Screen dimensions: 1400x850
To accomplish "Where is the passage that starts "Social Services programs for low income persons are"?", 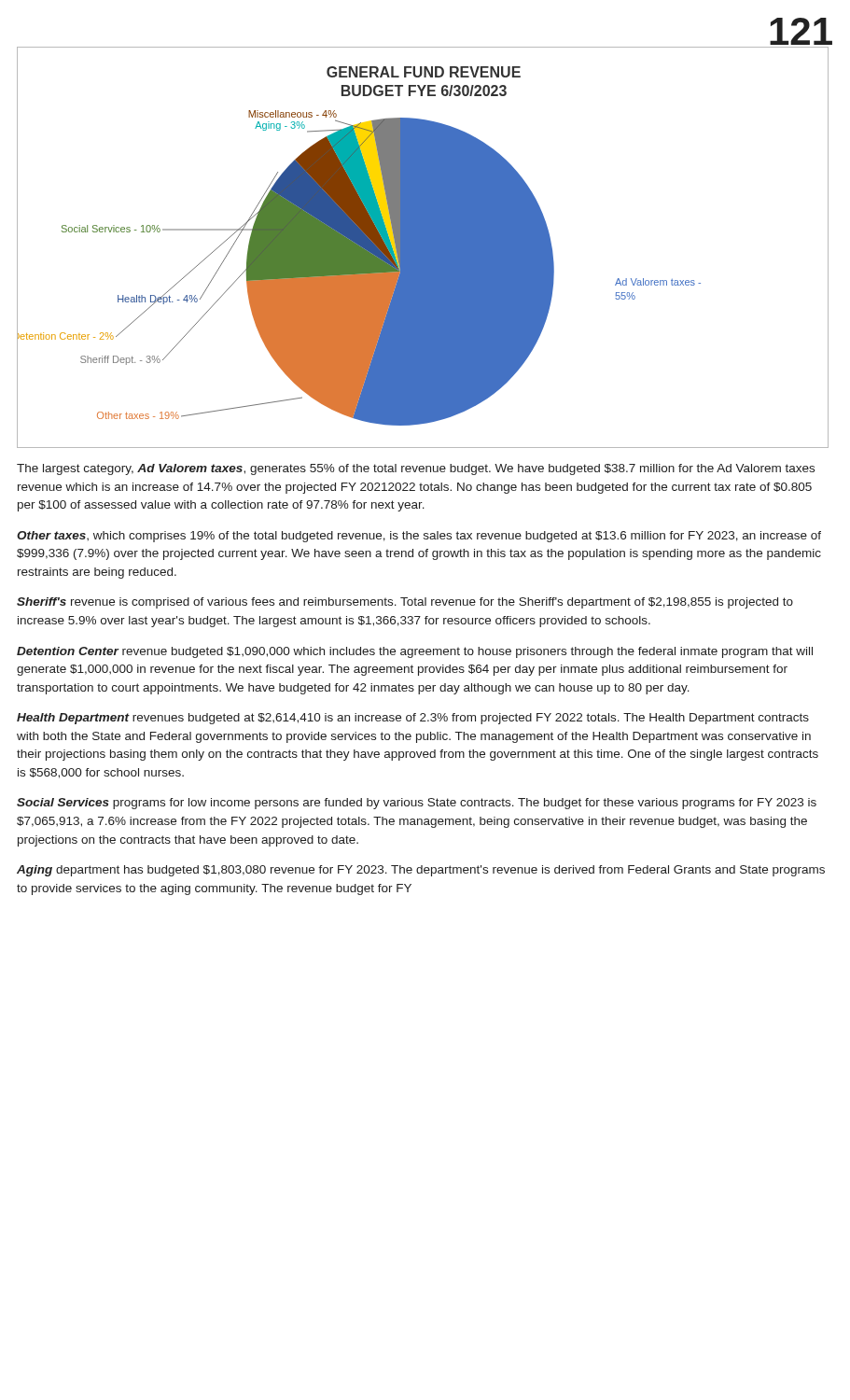I will [417, 821].
